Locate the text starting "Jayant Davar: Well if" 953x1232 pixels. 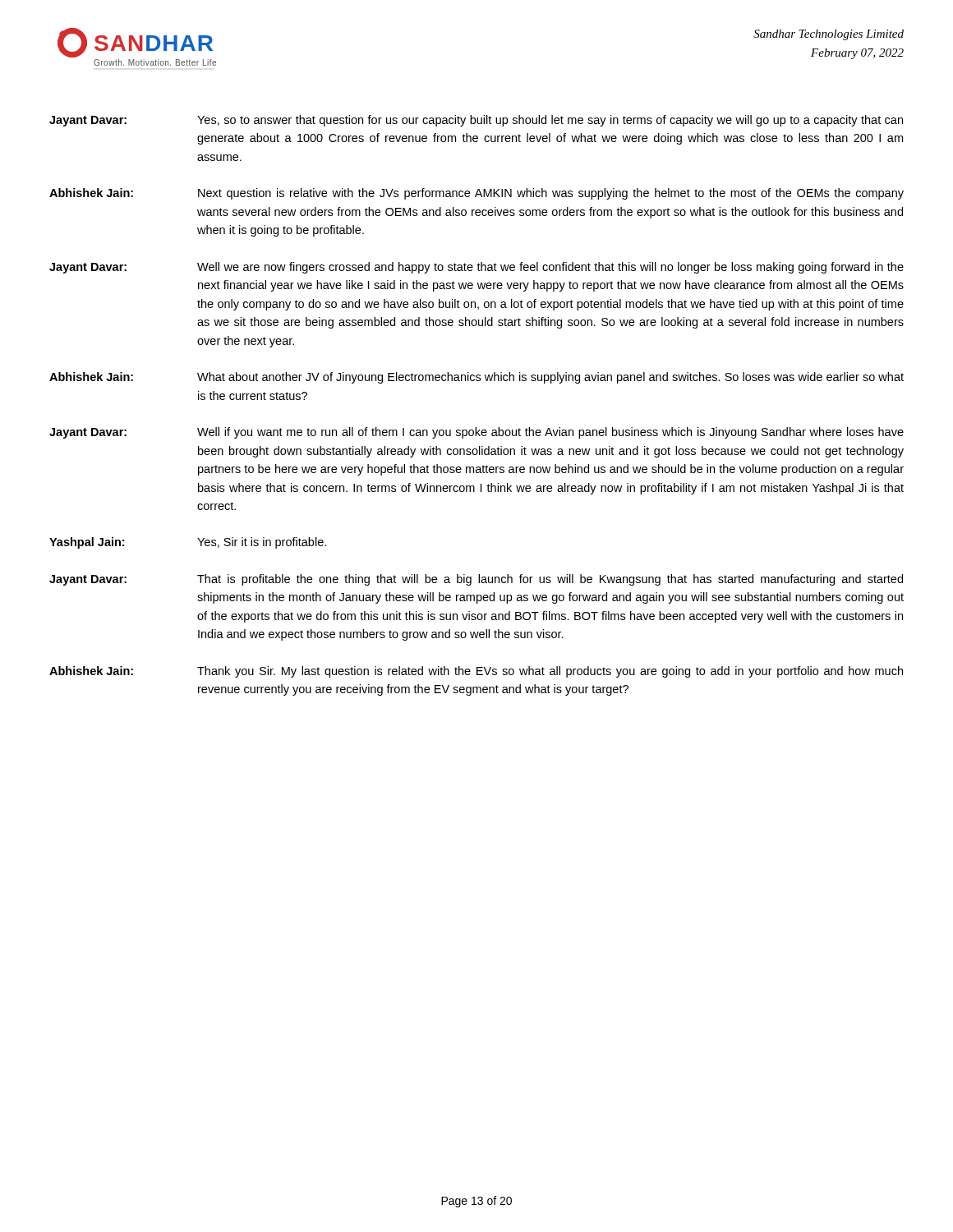pos(476,469)
